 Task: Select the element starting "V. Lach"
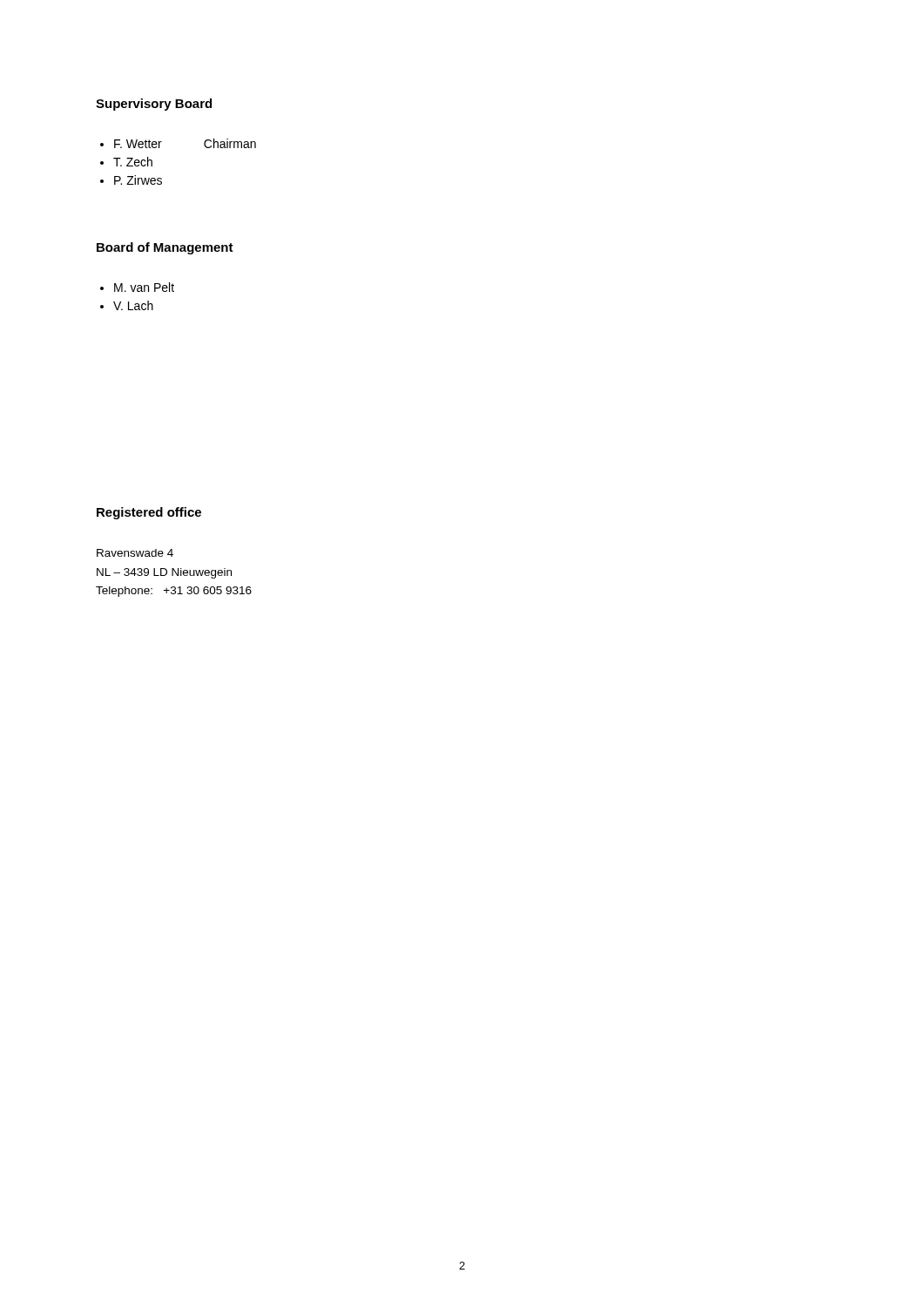click(133, 306)
